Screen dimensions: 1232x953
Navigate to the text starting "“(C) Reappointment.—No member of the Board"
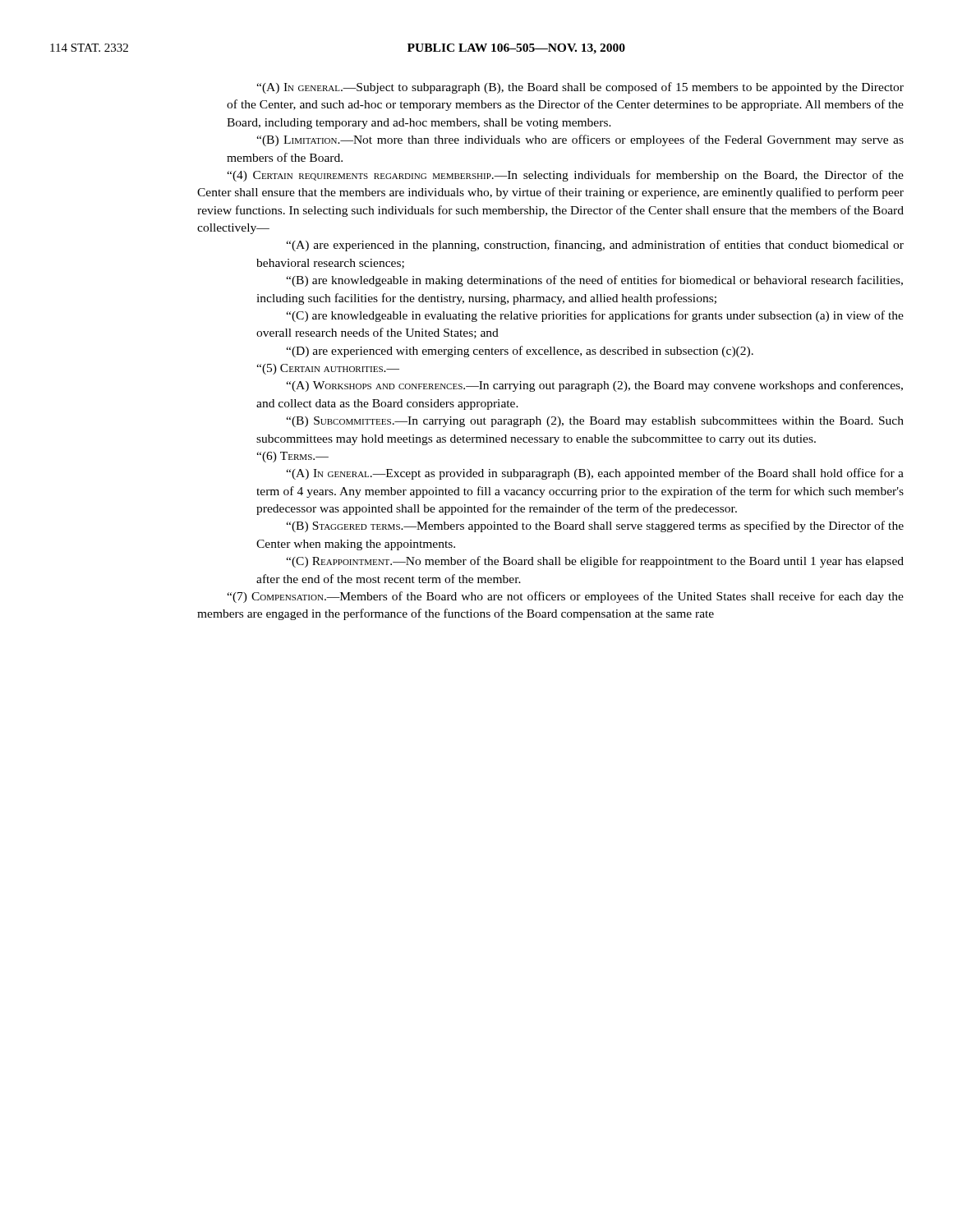coord(580,570)
